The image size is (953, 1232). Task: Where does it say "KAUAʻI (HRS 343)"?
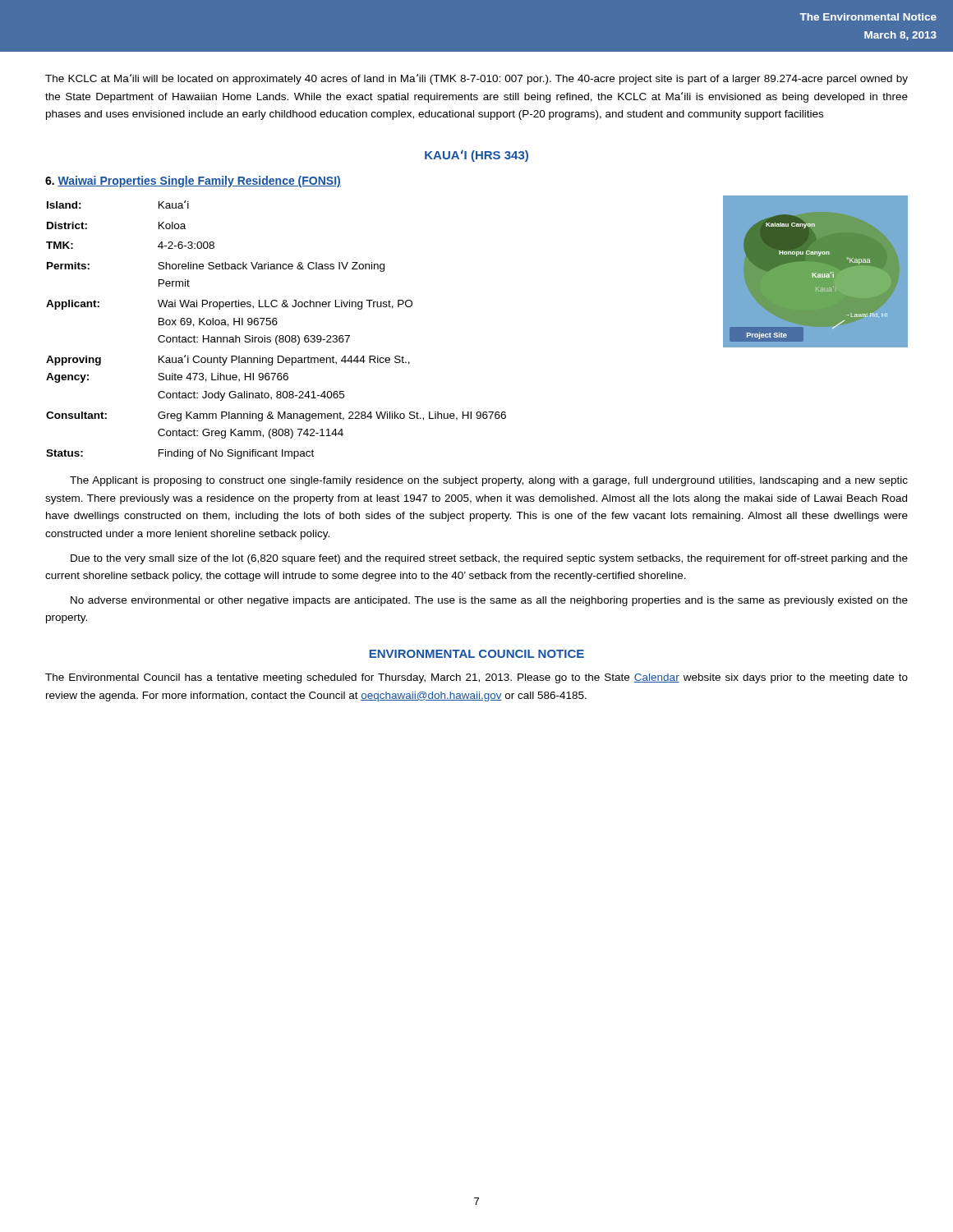pos(476,155)
